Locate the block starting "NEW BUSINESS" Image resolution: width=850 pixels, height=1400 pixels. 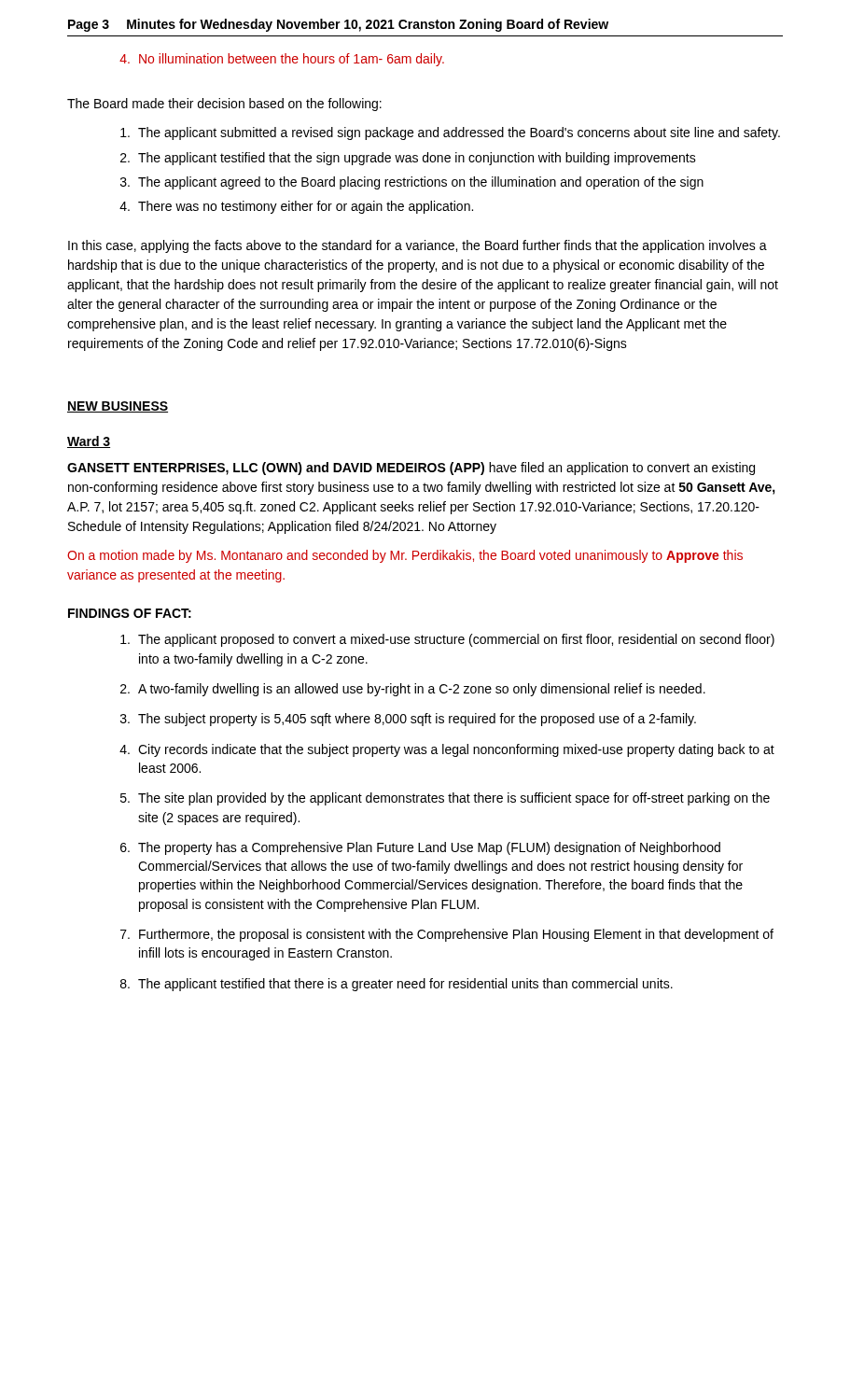pyautogui.click(x=118, y=406)
